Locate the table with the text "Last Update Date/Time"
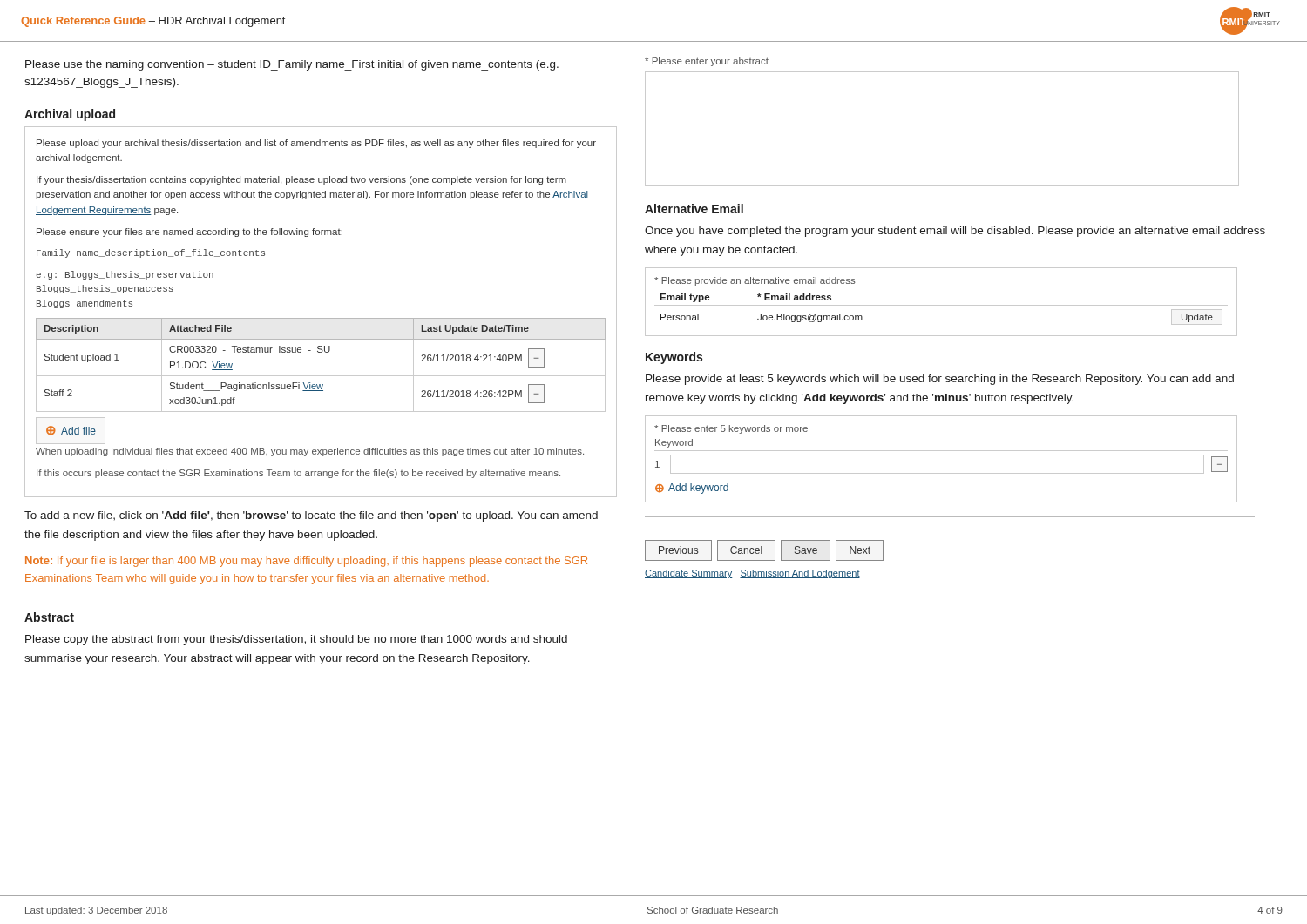 pos(321,381)
